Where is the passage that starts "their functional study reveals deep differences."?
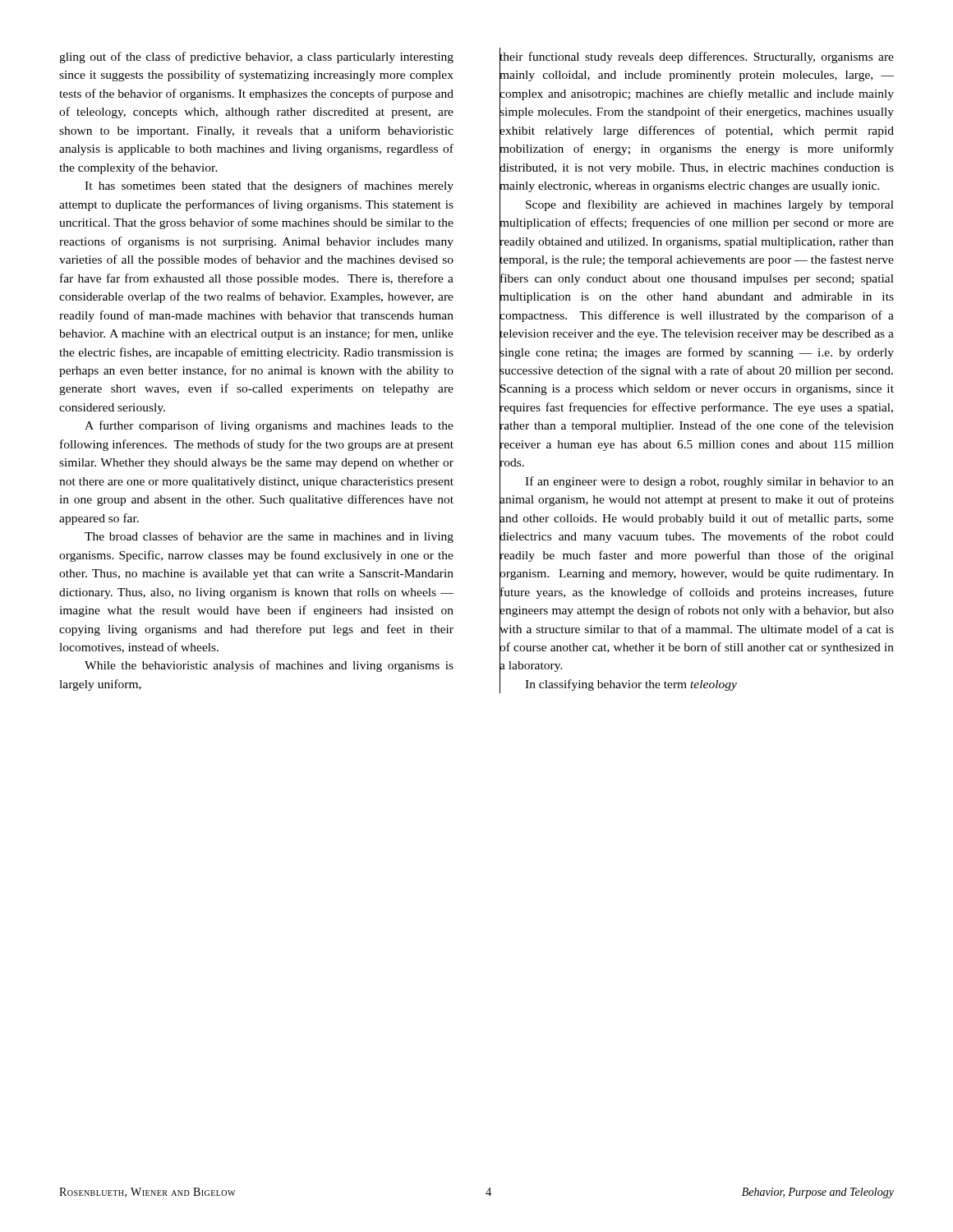 tap(697, 371)
